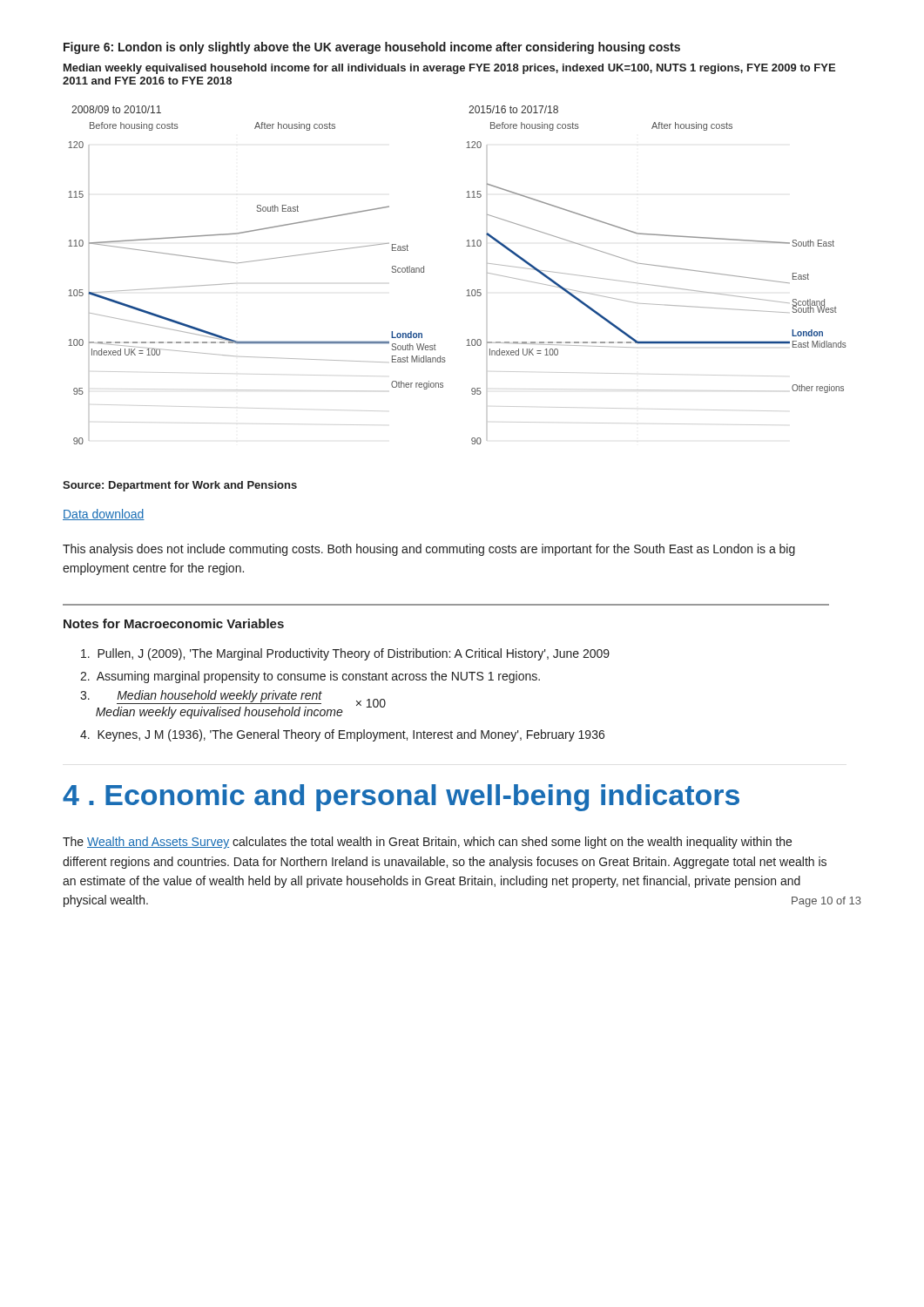The width and height of the screenshot is (924, 1307).
Task: Find the element starting "Source: Department for Work and Pensions"
Action: (x=180, y=485)
